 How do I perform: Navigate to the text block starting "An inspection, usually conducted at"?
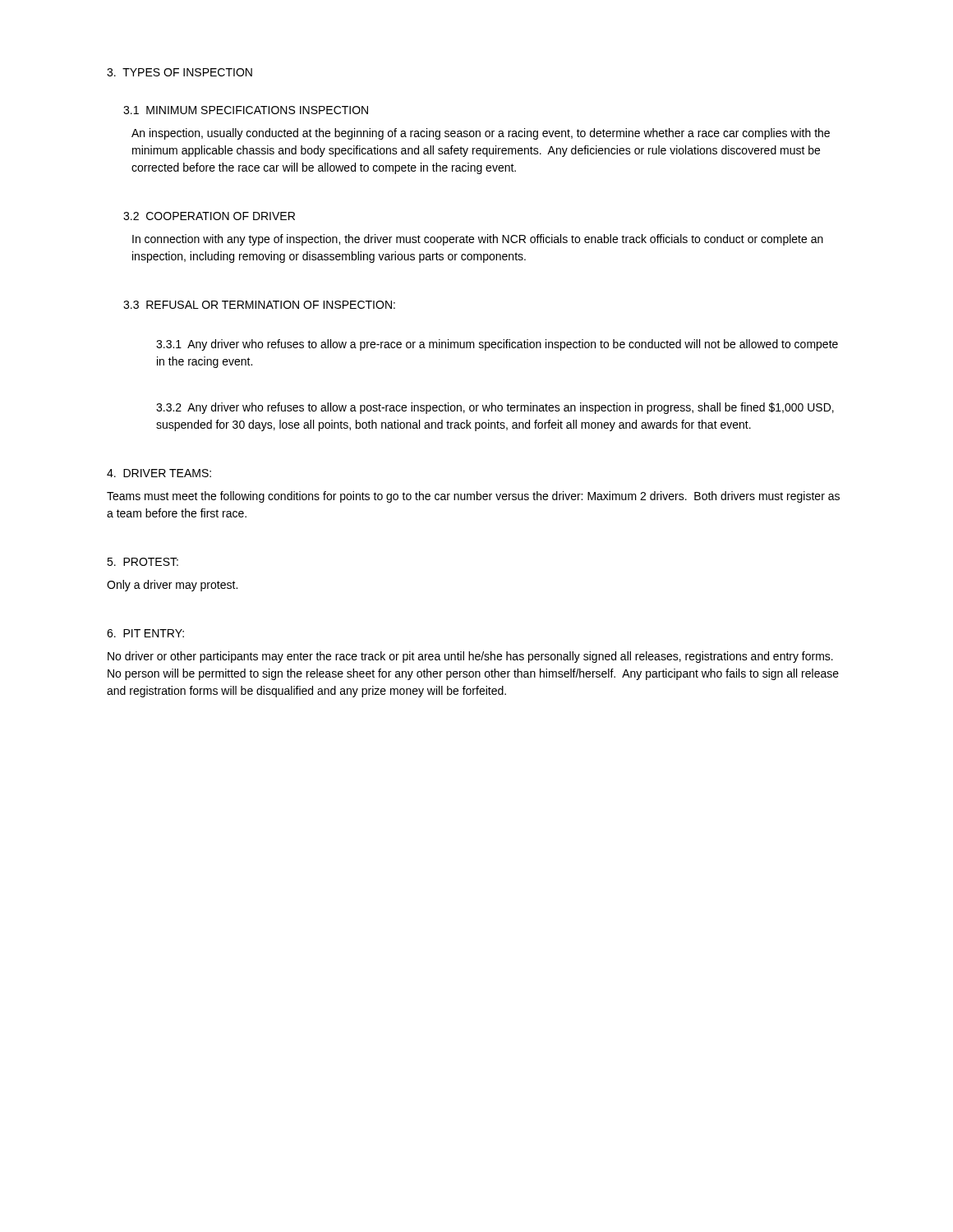481,150
